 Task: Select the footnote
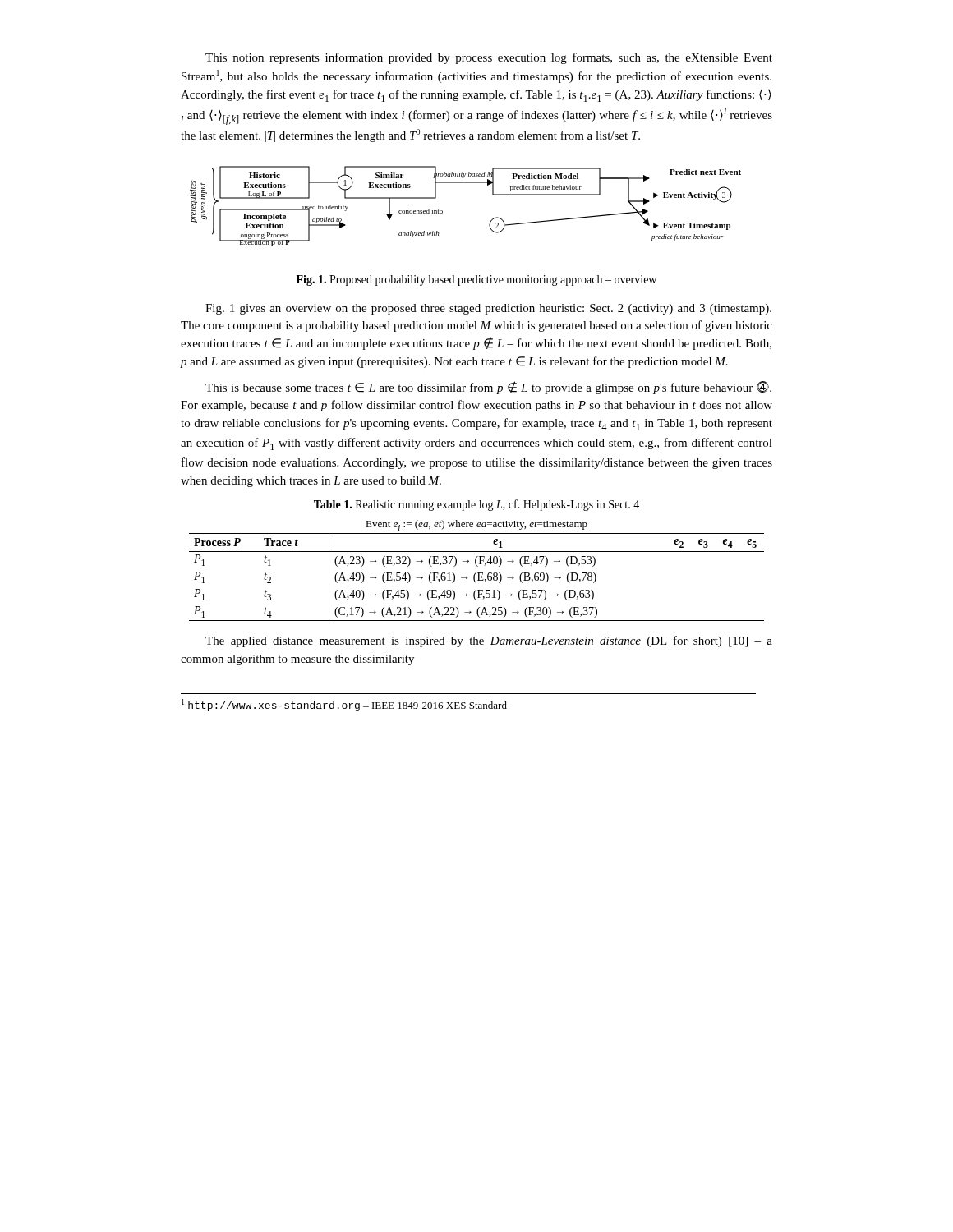[x=344, y=705]
